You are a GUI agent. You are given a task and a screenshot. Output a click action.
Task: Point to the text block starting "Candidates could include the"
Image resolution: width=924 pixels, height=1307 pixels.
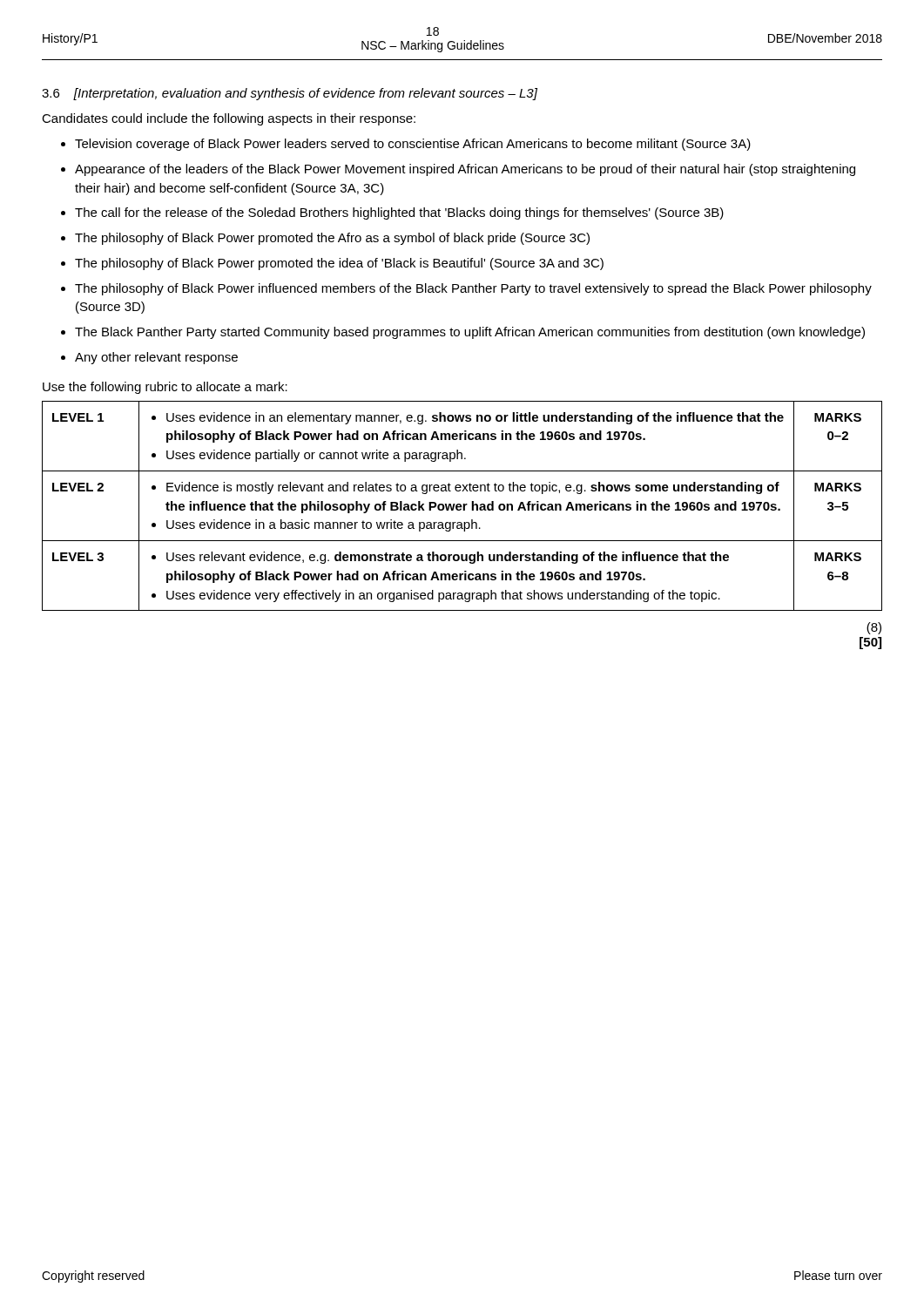pos(229,118)
